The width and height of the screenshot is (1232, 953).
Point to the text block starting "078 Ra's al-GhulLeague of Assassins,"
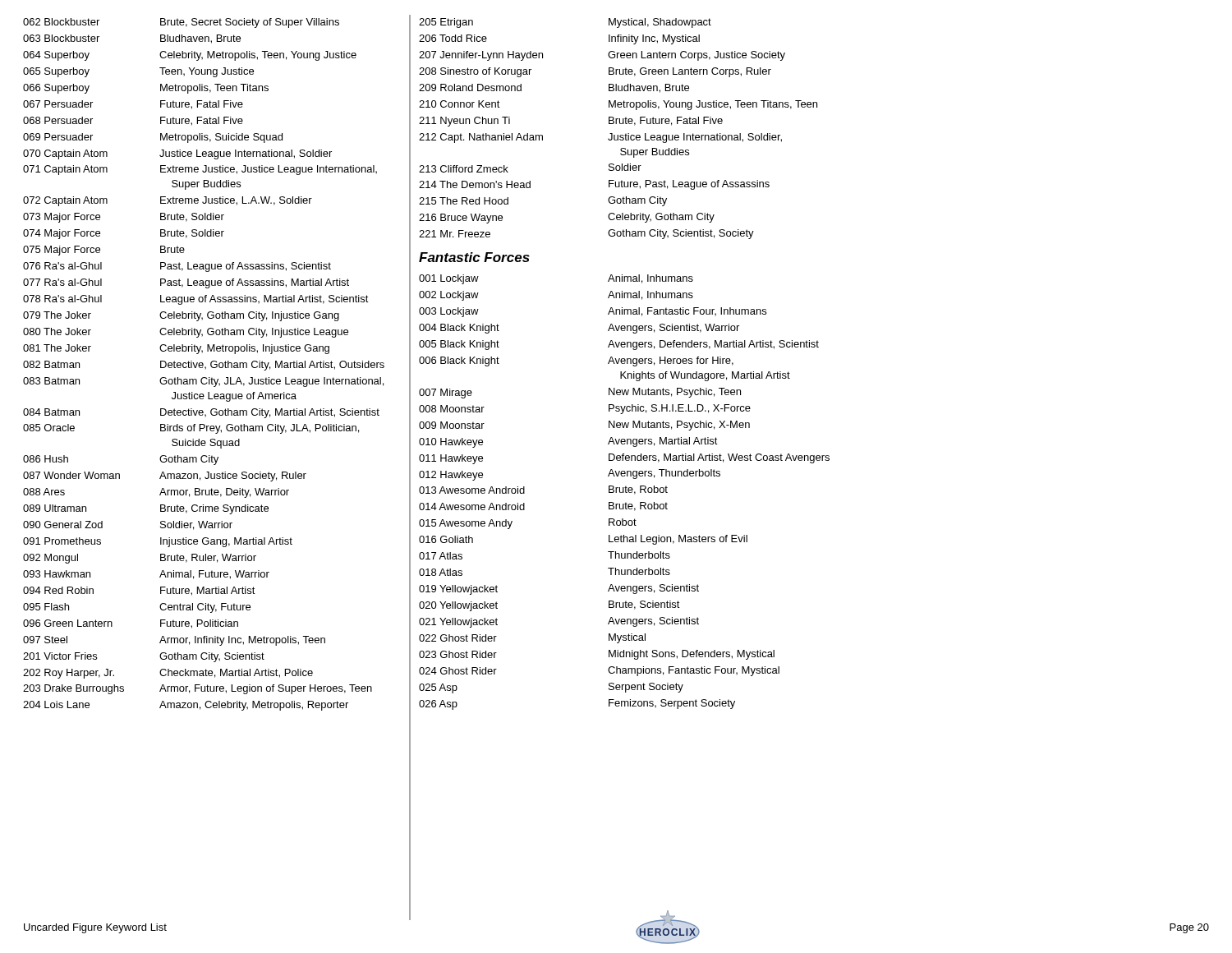pyautogui.click(x=212, y=299)
